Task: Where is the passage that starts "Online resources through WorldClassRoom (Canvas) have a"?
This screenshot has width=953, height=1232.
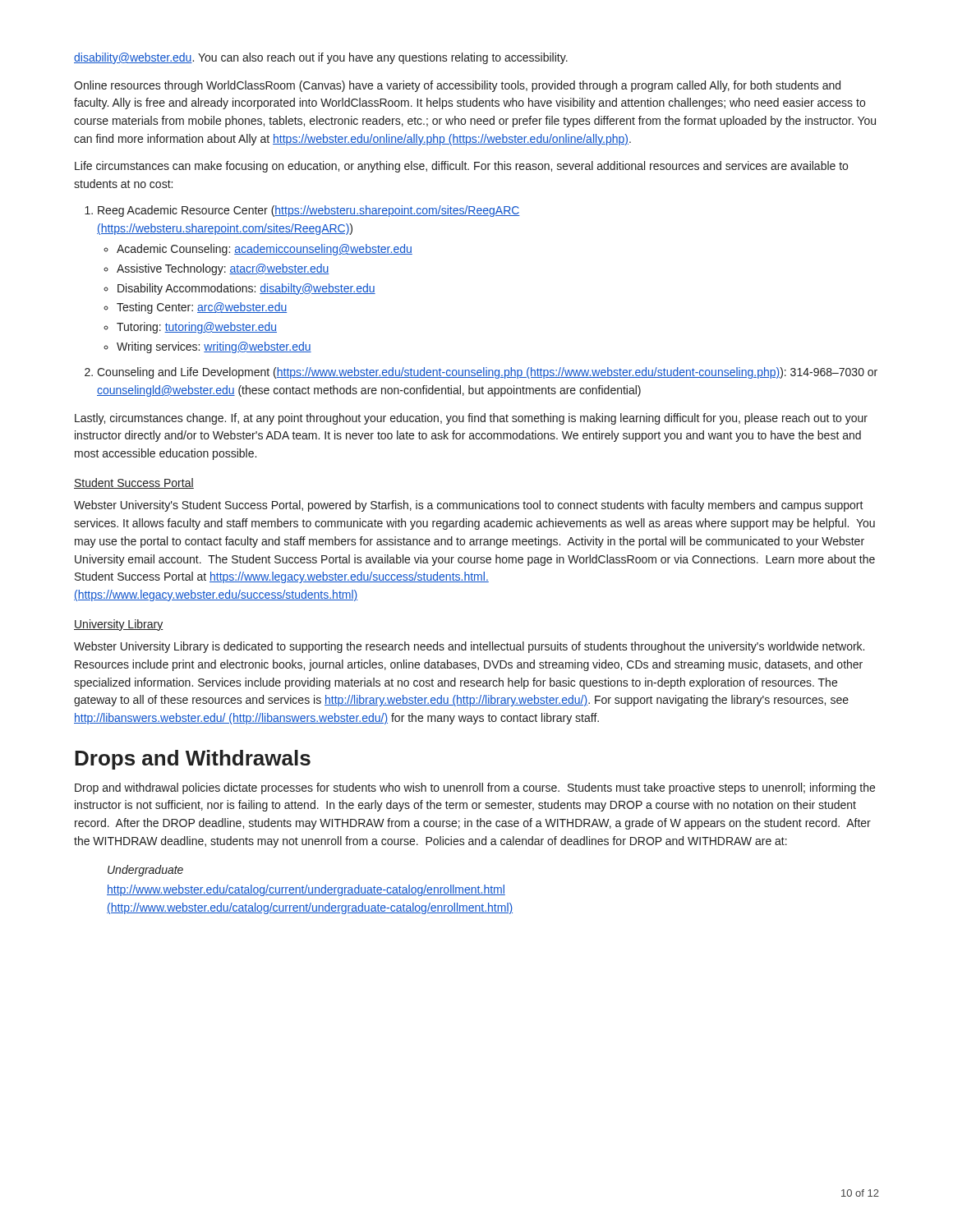Action: pos(475,112)
